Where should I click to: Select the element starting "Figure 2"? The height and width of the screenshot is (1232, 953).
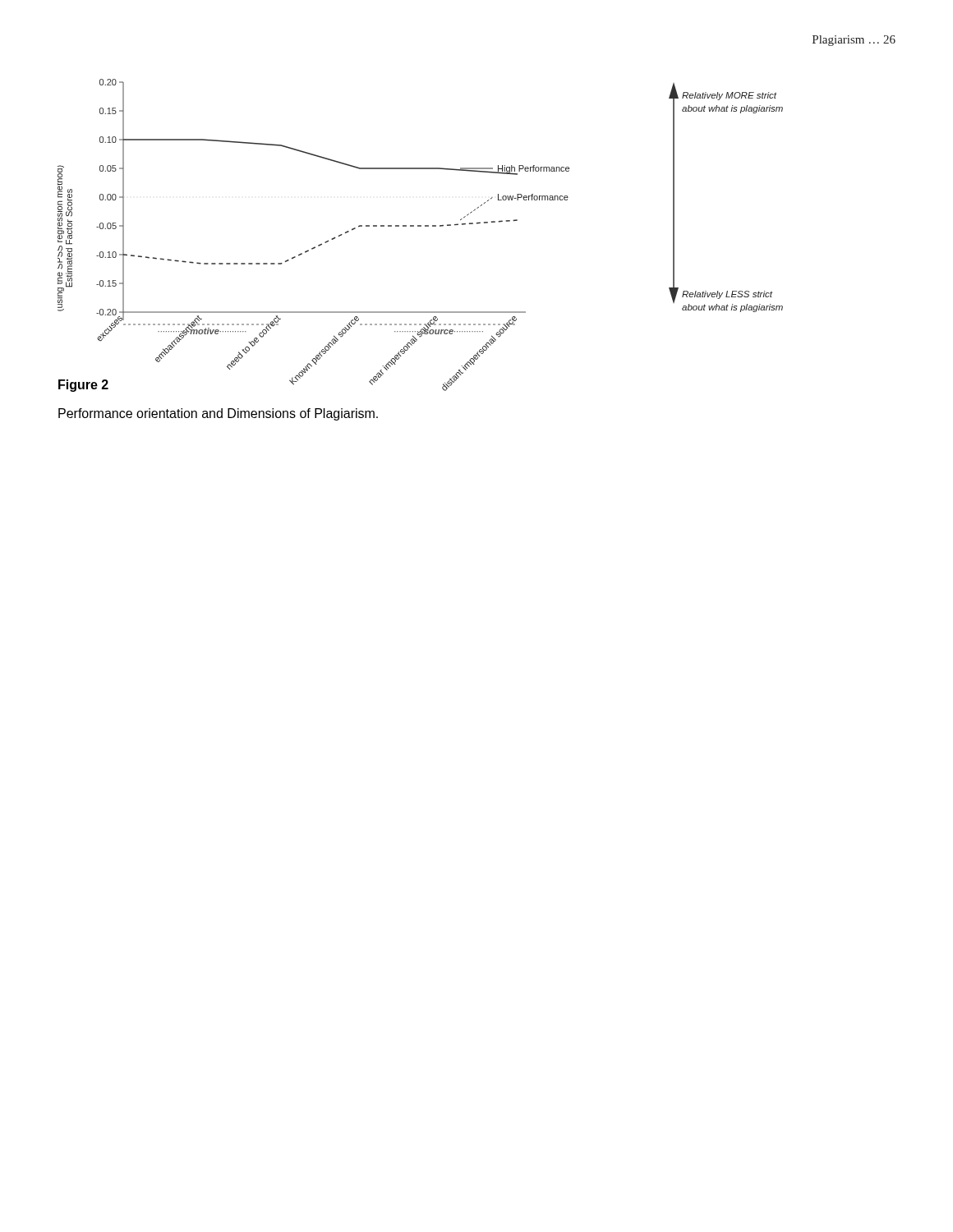83,385
